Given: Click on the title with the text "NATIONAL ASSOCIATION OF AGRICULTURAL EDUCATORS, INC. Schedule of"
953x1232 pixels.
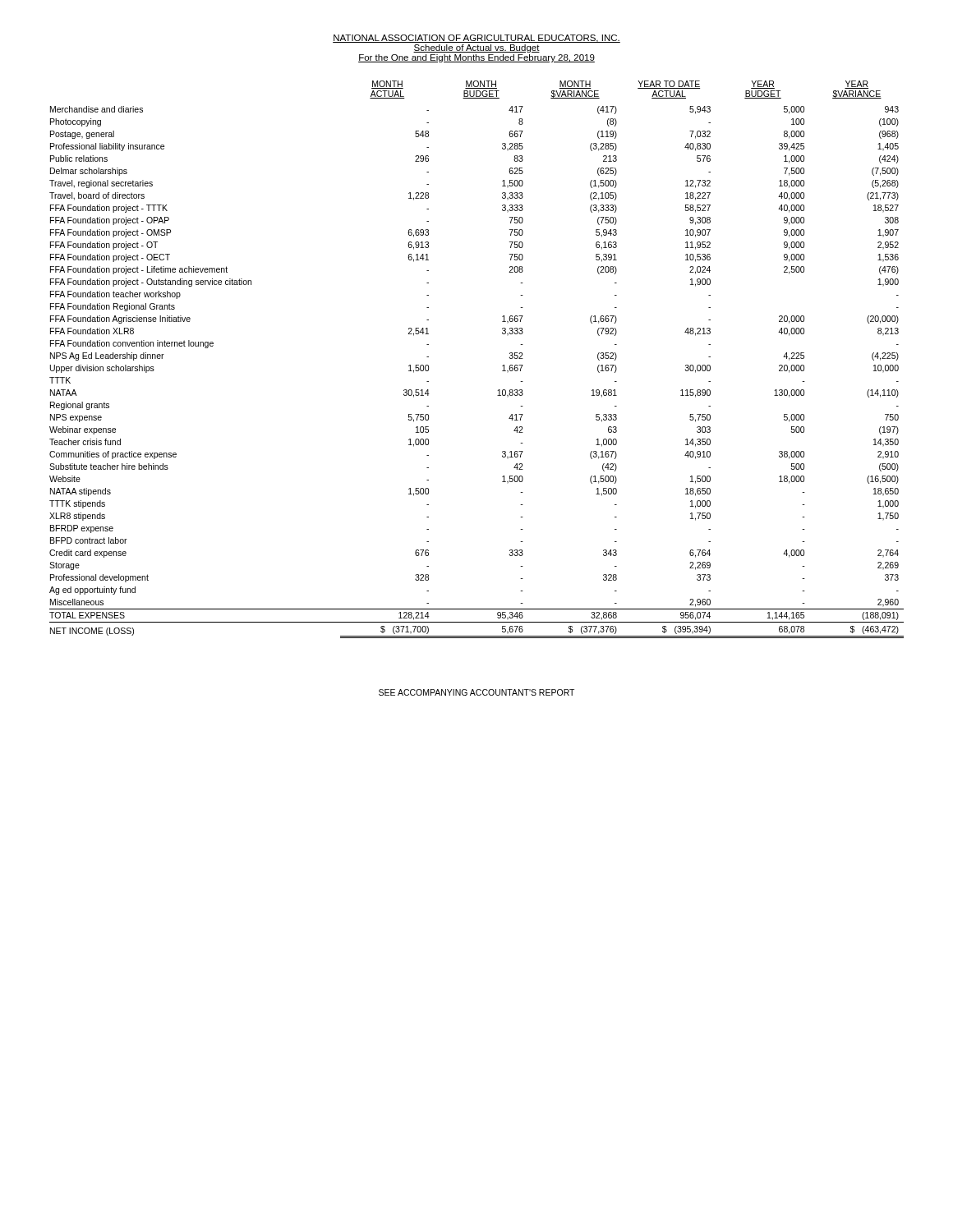Looking at the screenshot, I should click(476, 48).
